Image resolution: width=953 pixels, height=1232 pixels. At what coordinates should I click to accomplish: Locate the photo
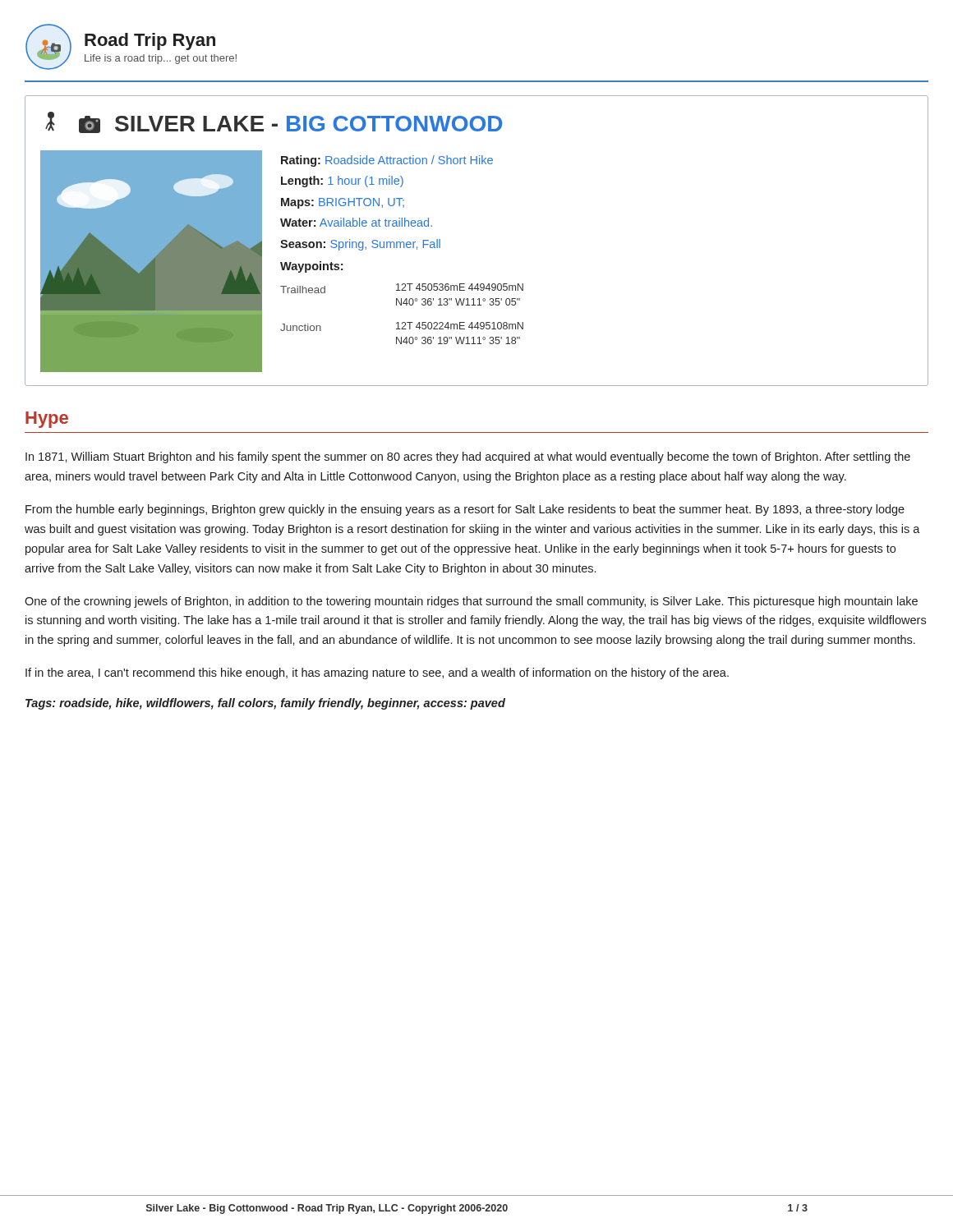click(x=151, y=261)
